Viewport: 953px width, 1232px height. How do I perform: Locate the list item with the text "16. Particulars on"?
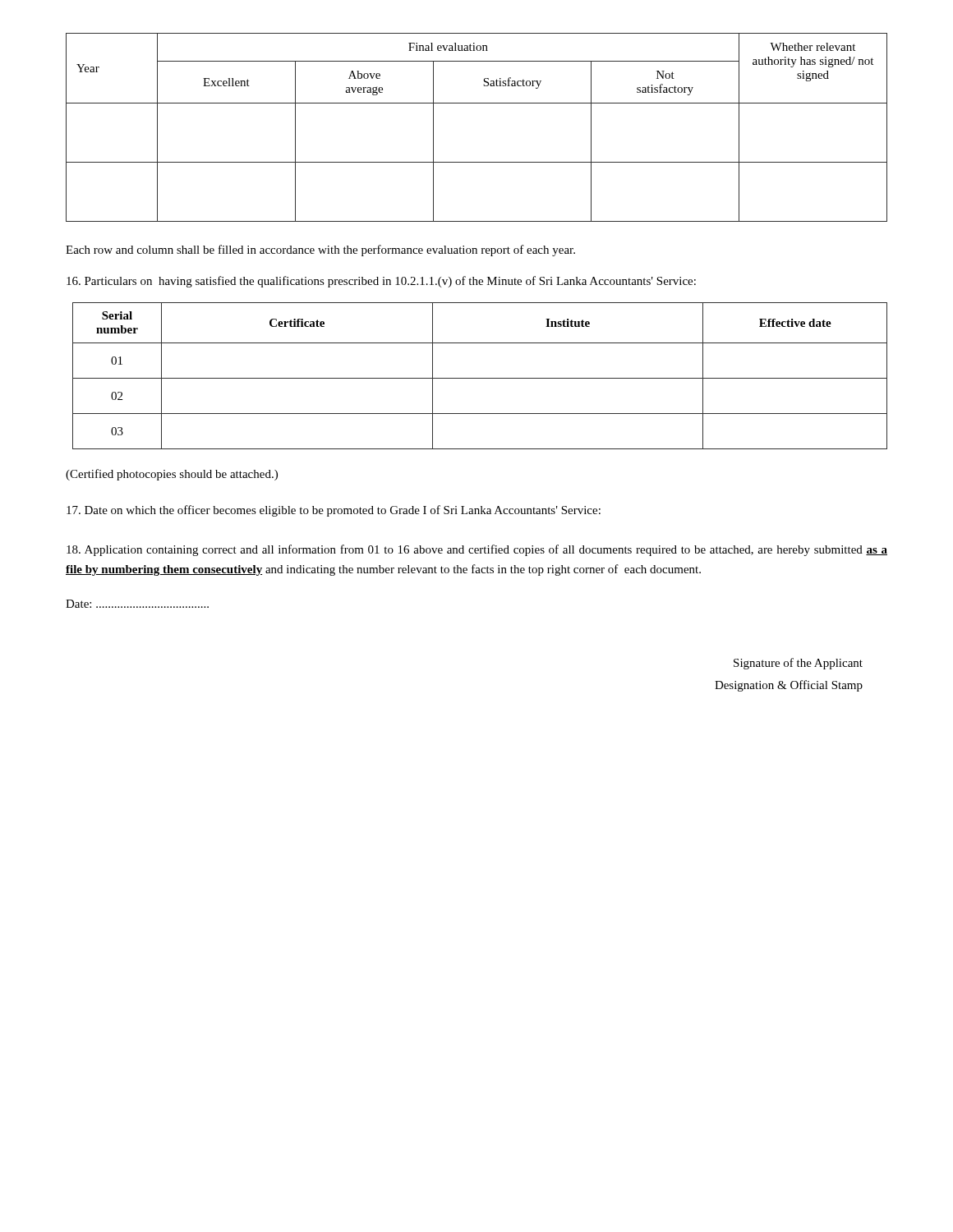coord(476,281)
